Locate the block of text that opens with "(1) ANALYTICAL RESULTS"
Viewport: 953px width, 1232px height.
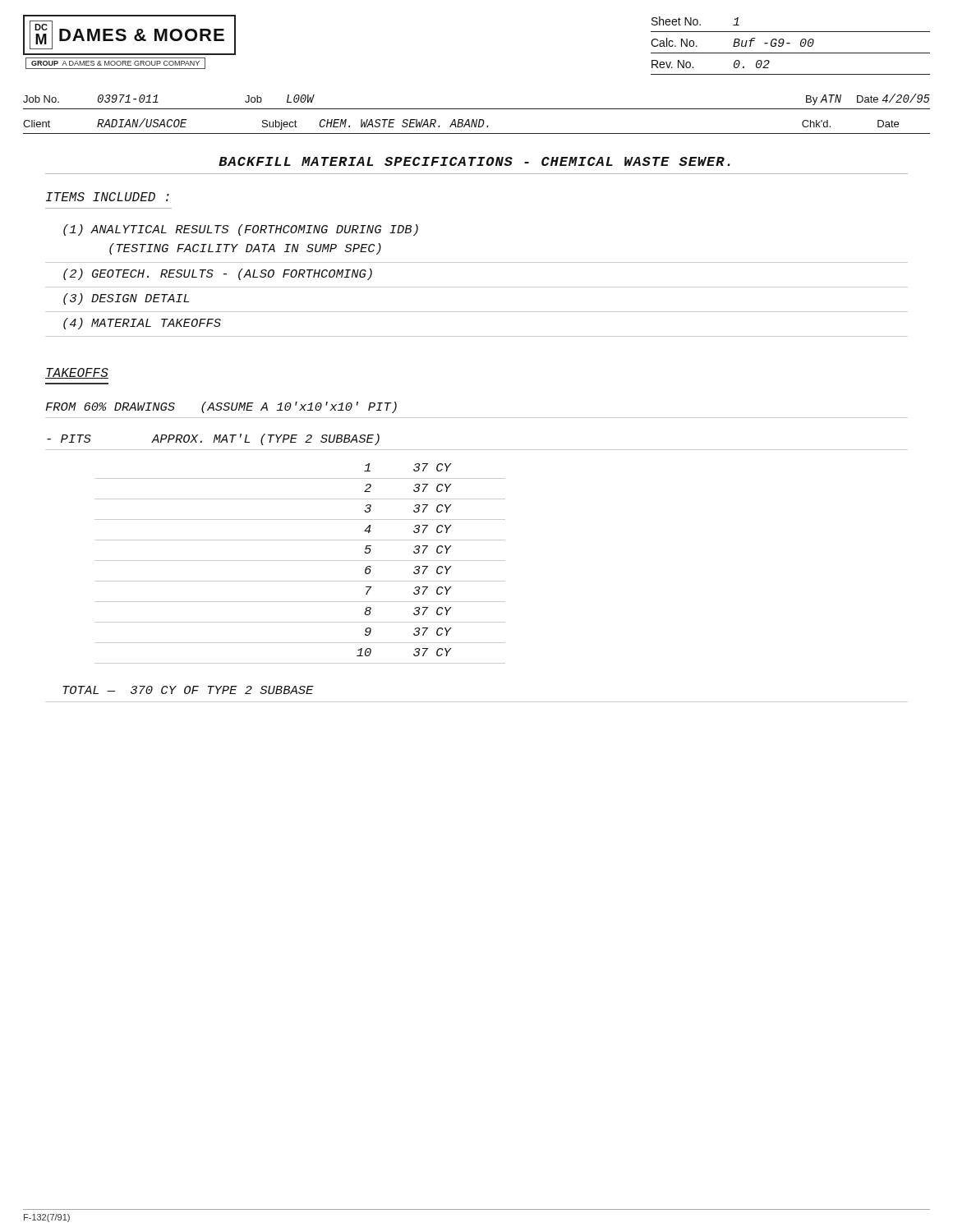pos(241,230)
